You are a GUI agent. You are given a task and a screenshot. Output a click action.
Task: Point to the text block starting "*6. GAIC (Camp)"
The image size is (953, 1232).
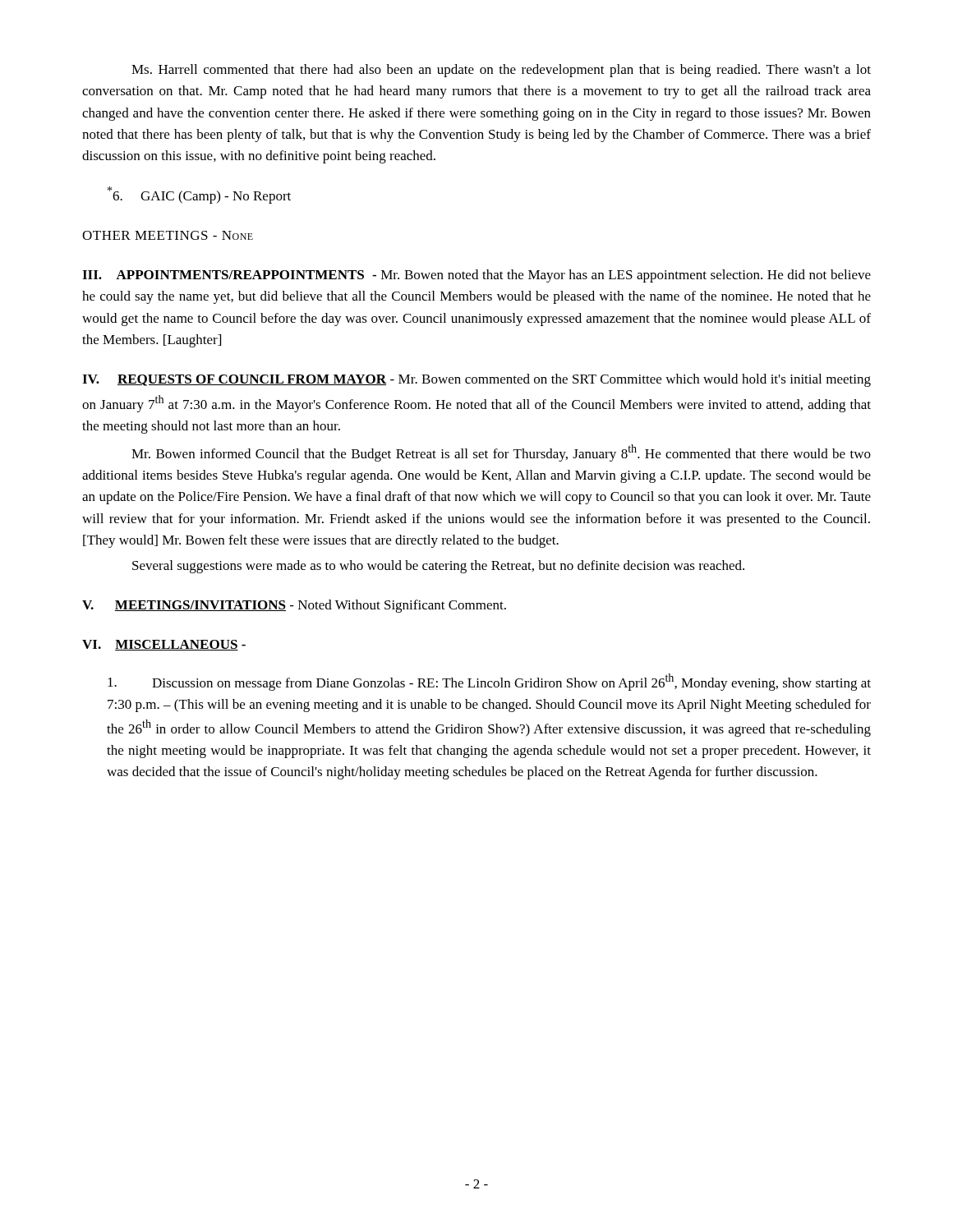tap(199, 195)
